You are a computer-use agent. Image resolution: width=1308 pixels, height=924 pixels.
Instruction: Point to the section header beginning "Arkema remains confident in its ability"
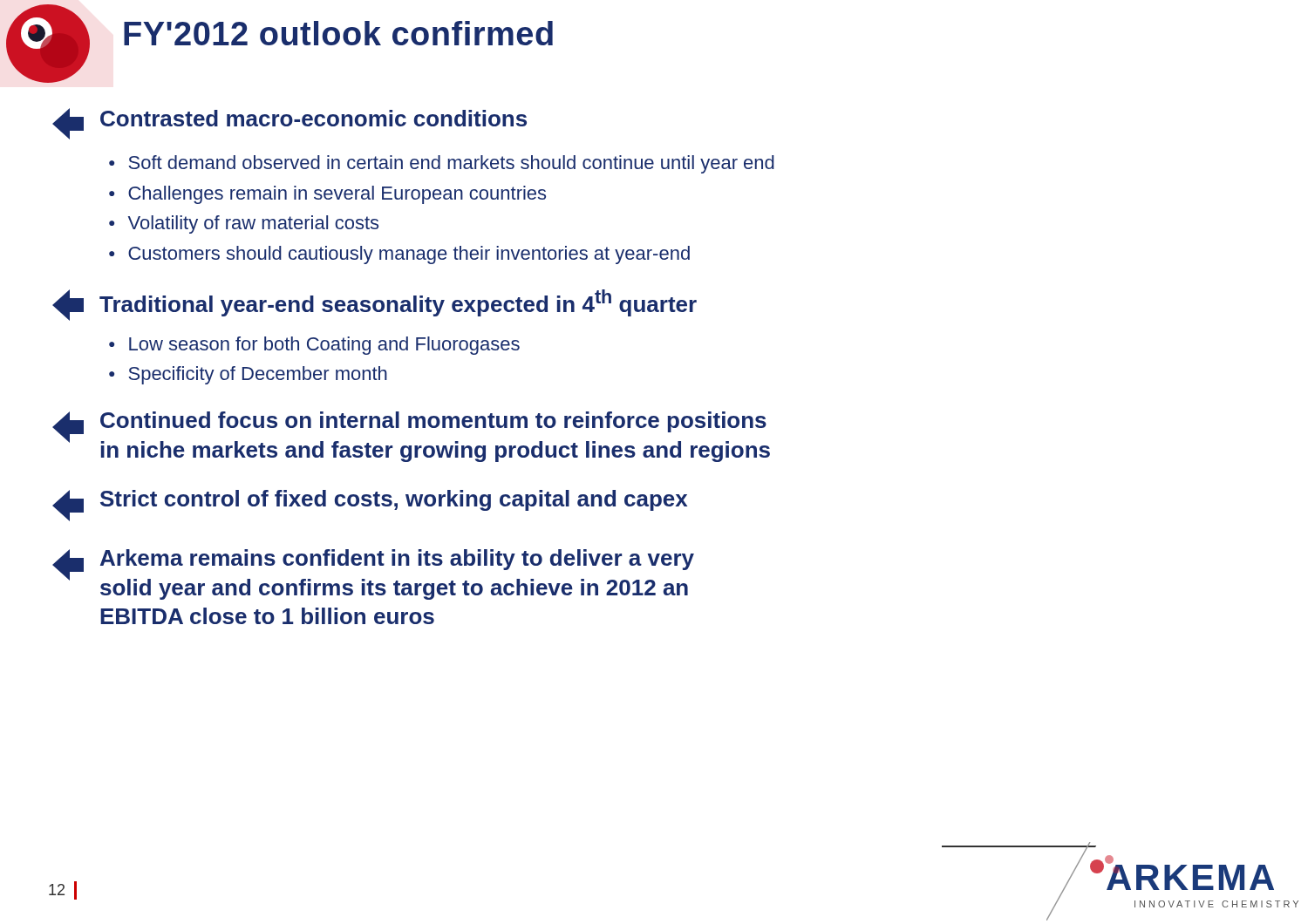click(x=654, y=588)
